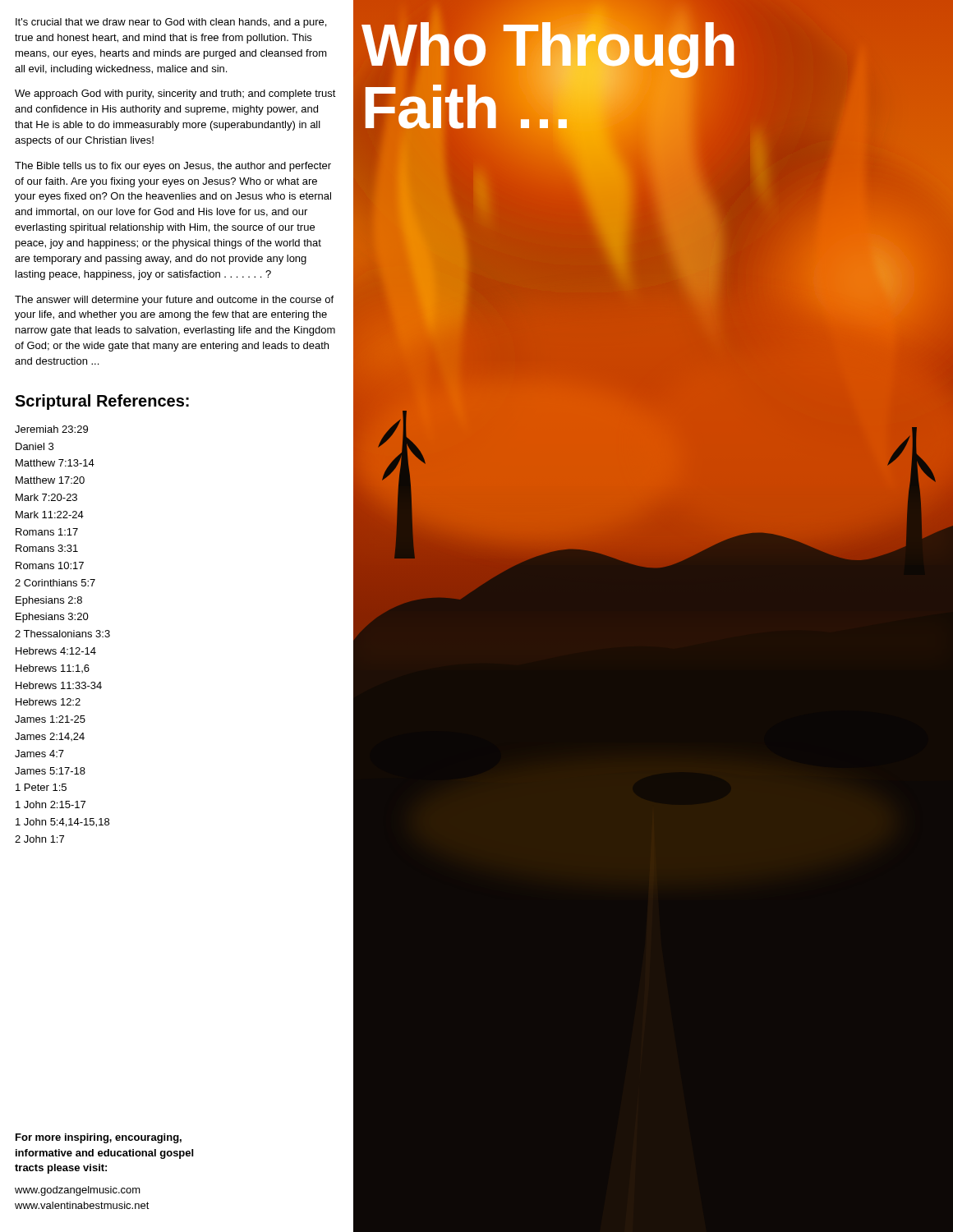Point to the text starting "It's crucial that we draw"
This screenshot has width=953, height=1232.
click(x=171, y=45)
